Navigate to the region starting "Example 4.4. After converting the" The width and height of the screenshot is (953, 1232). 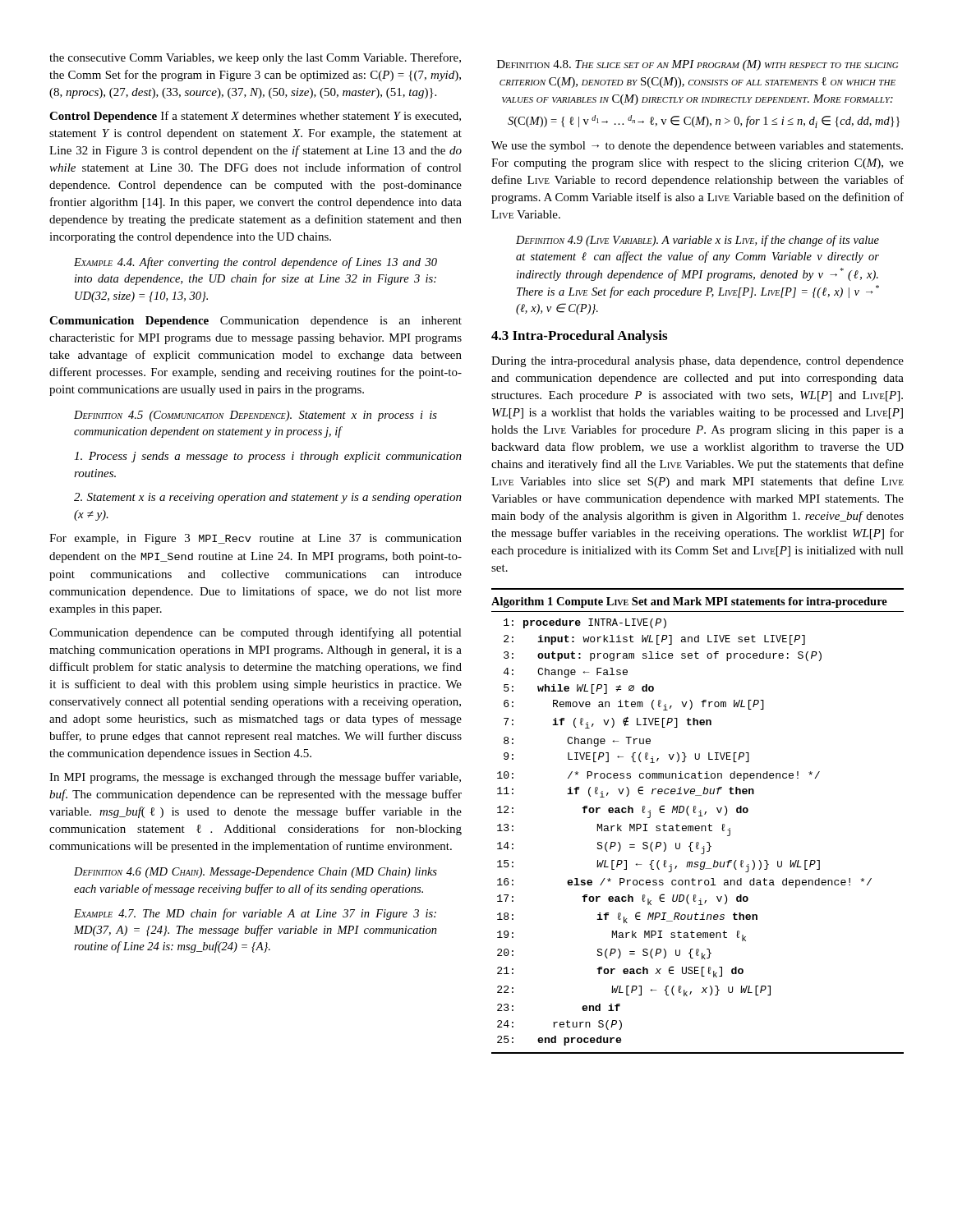click(x=255, y=279)
